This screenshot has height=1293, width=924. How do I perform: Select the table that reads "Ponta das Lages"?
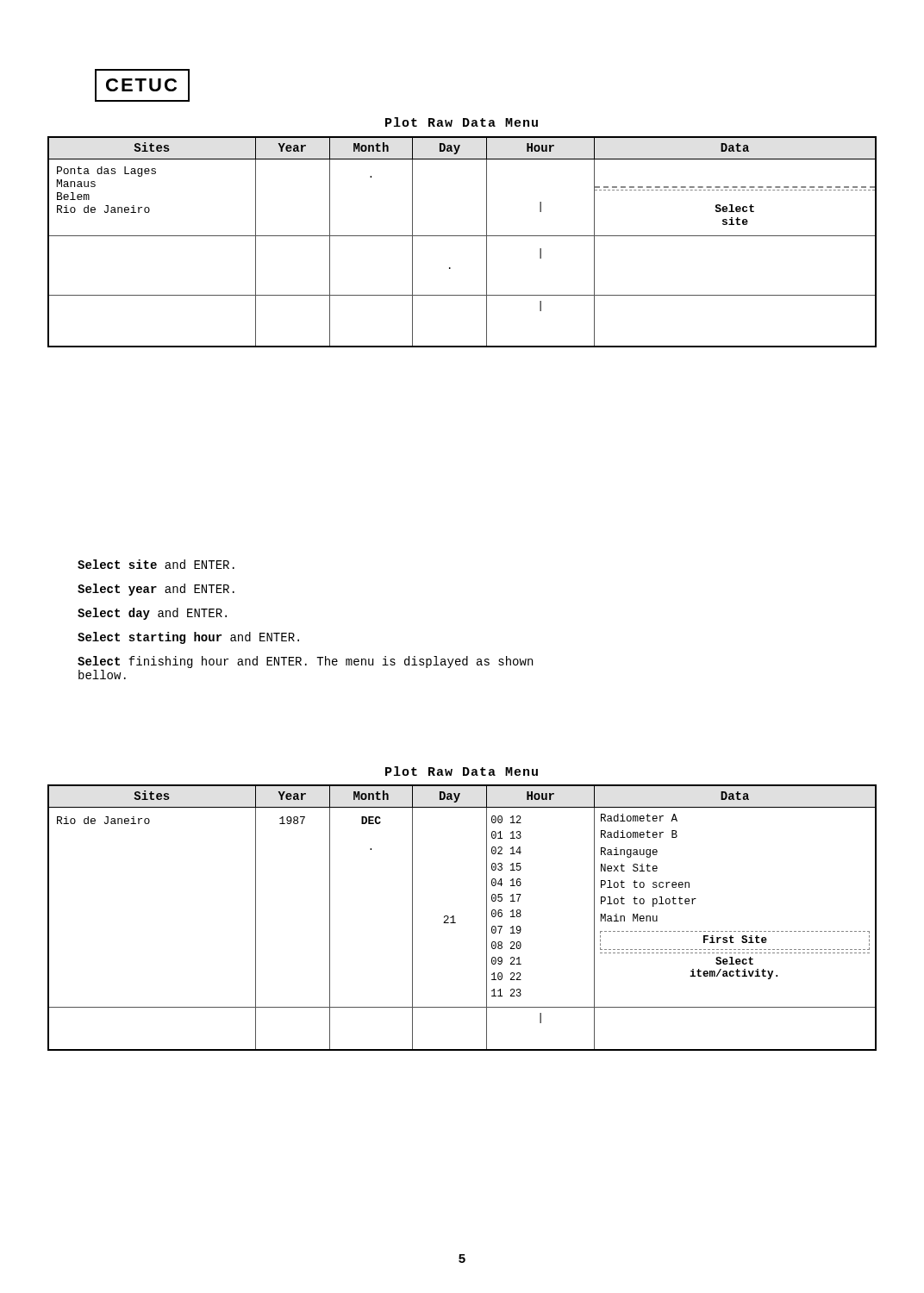click(x=462, y=242)
